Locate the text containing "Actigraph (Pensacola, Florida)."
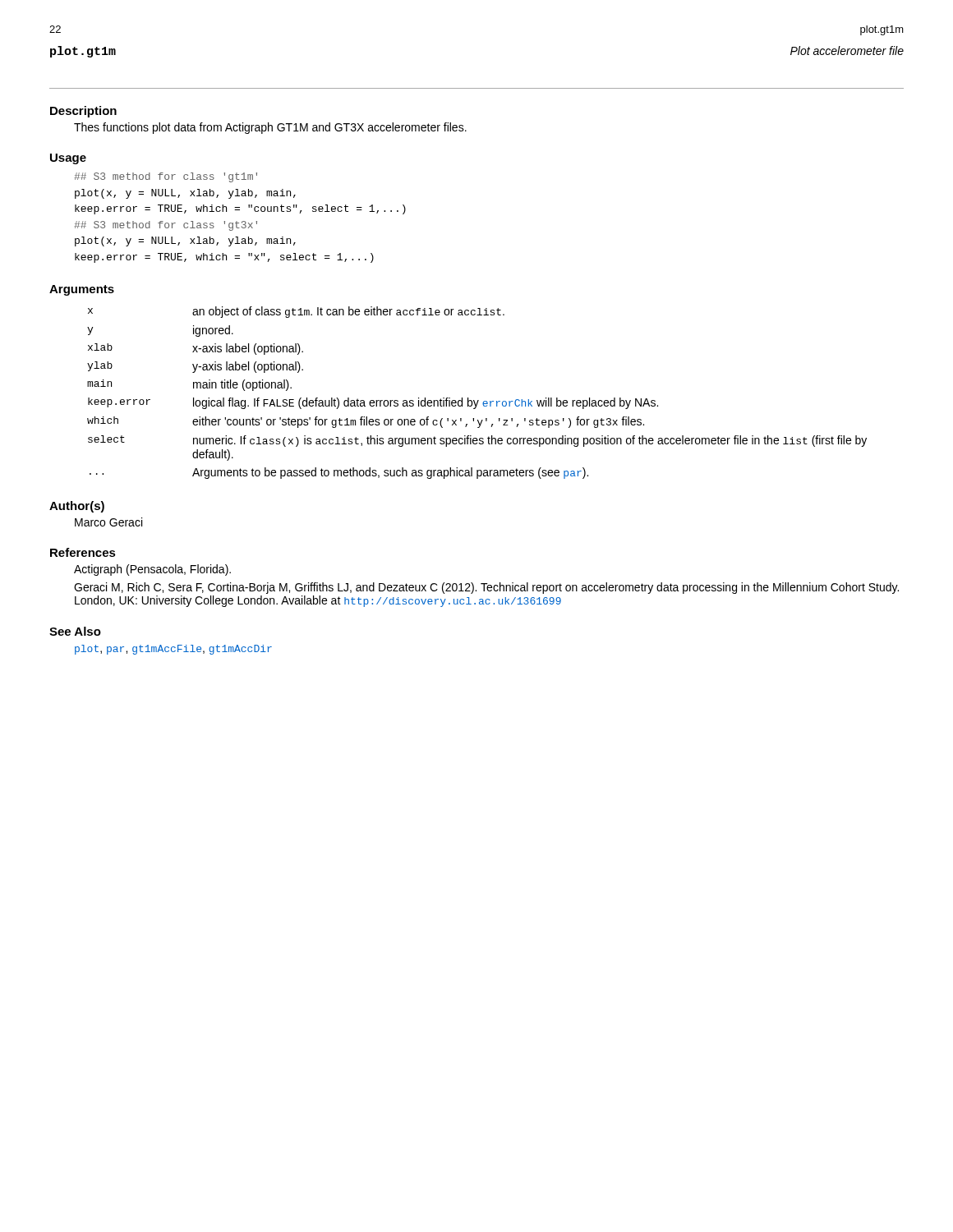 pyautogui.click(x=153, y=569)
